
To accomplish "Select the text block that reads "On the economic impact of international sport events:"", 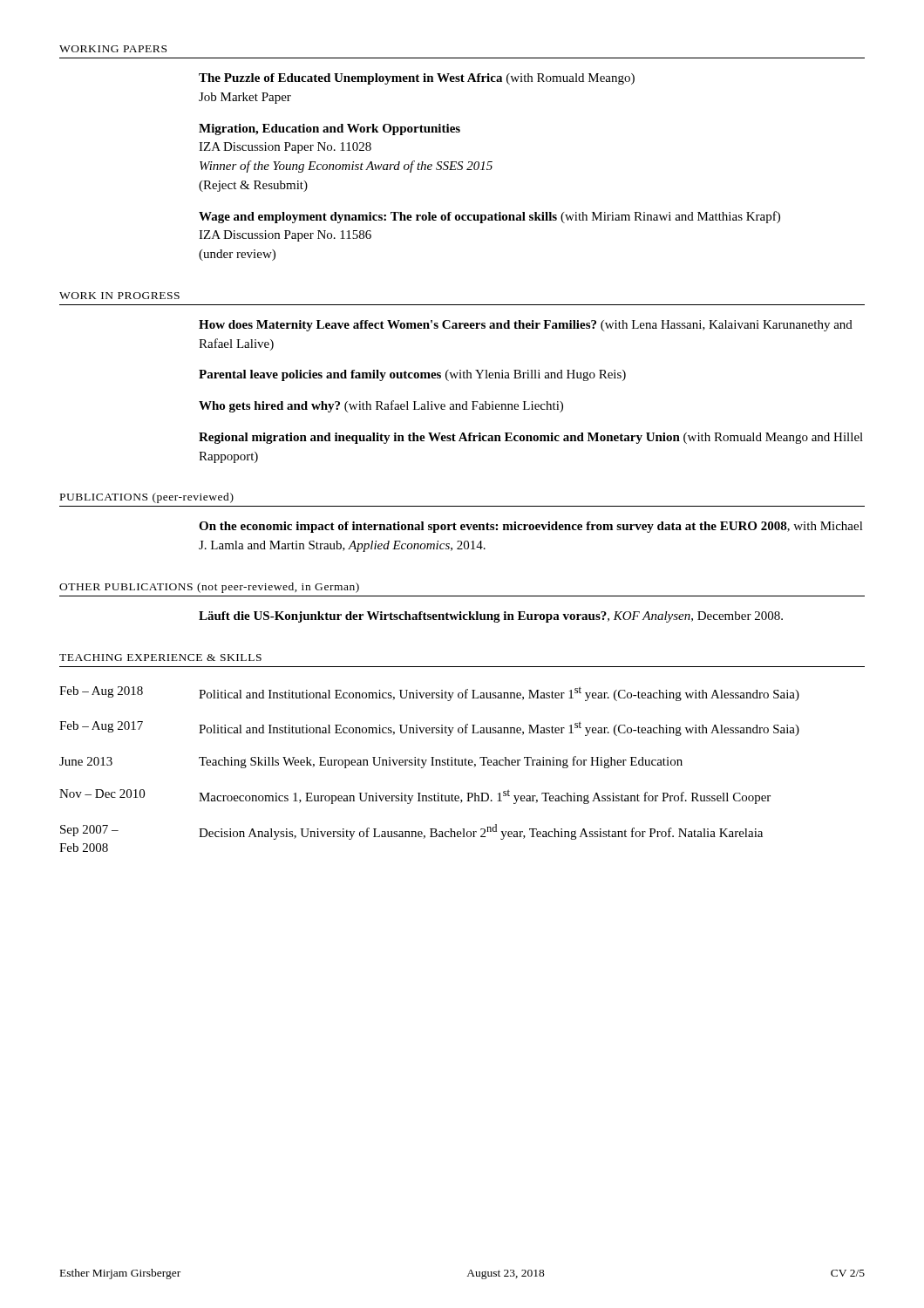I will 532,536.
